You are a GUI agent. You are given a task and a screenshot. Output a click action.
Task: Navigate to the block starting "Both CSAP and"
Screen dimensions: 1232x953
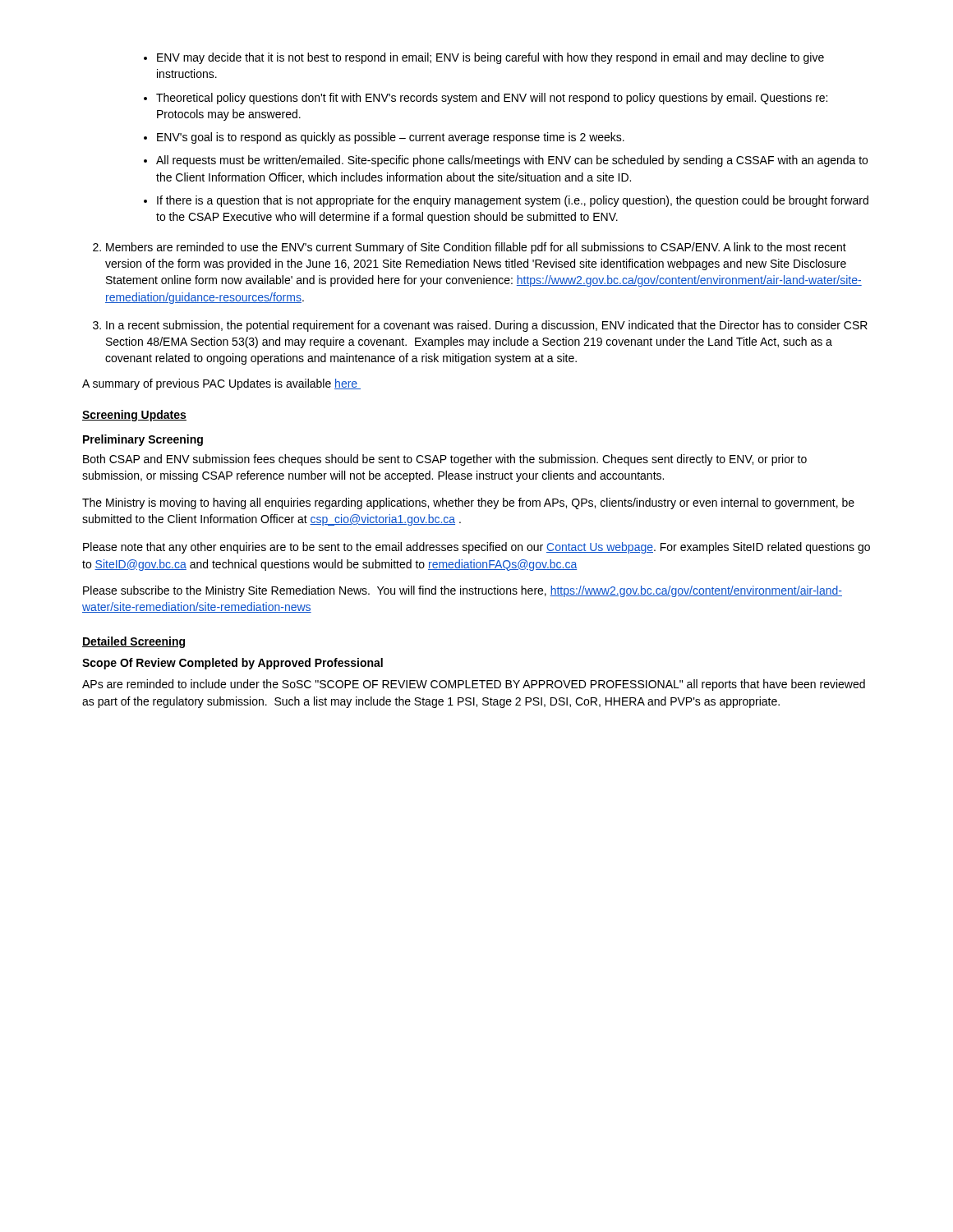point(445,468)
